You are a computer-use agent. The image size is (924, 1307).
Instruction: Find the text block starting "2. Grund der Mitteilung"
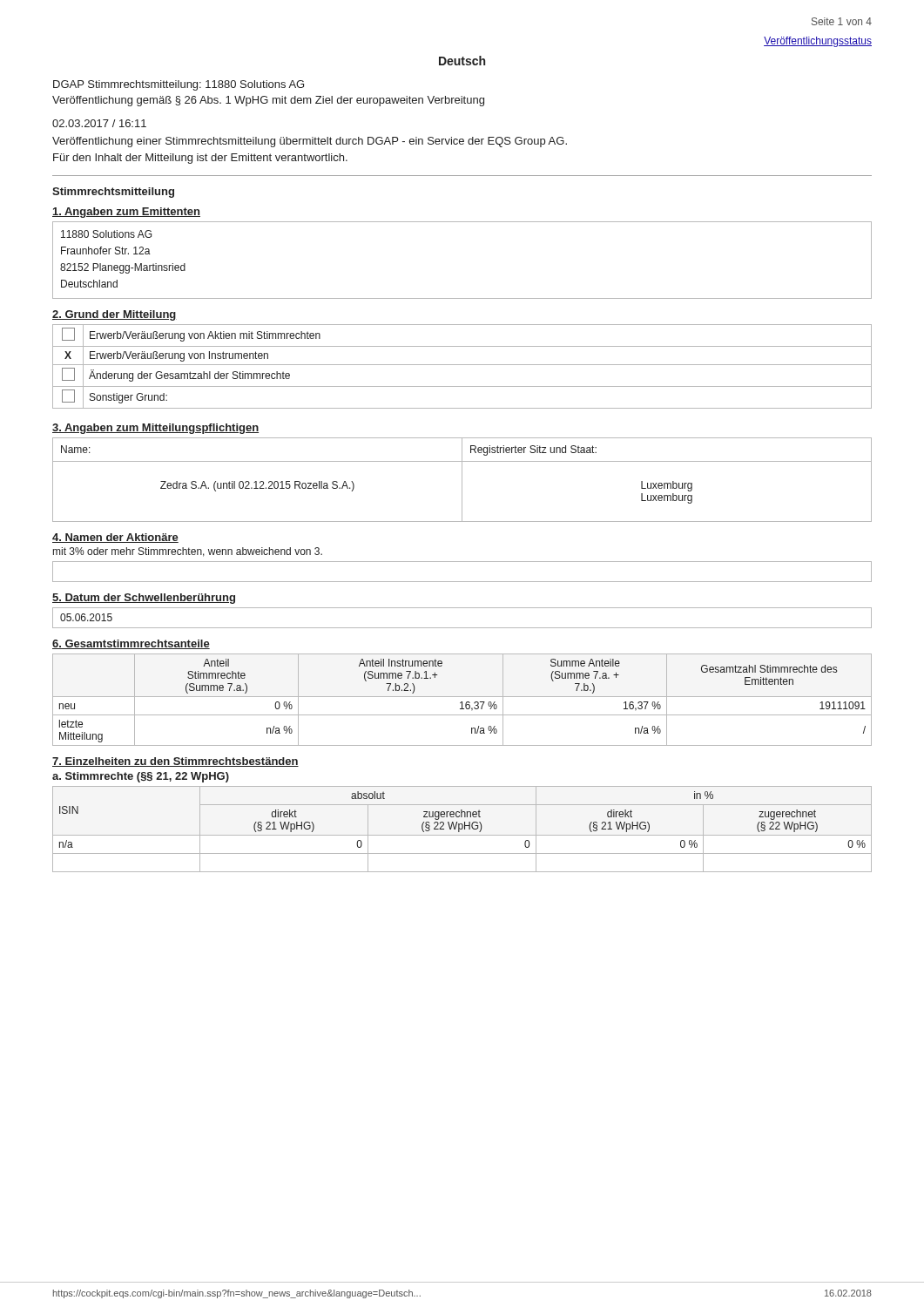coord(114,314)
